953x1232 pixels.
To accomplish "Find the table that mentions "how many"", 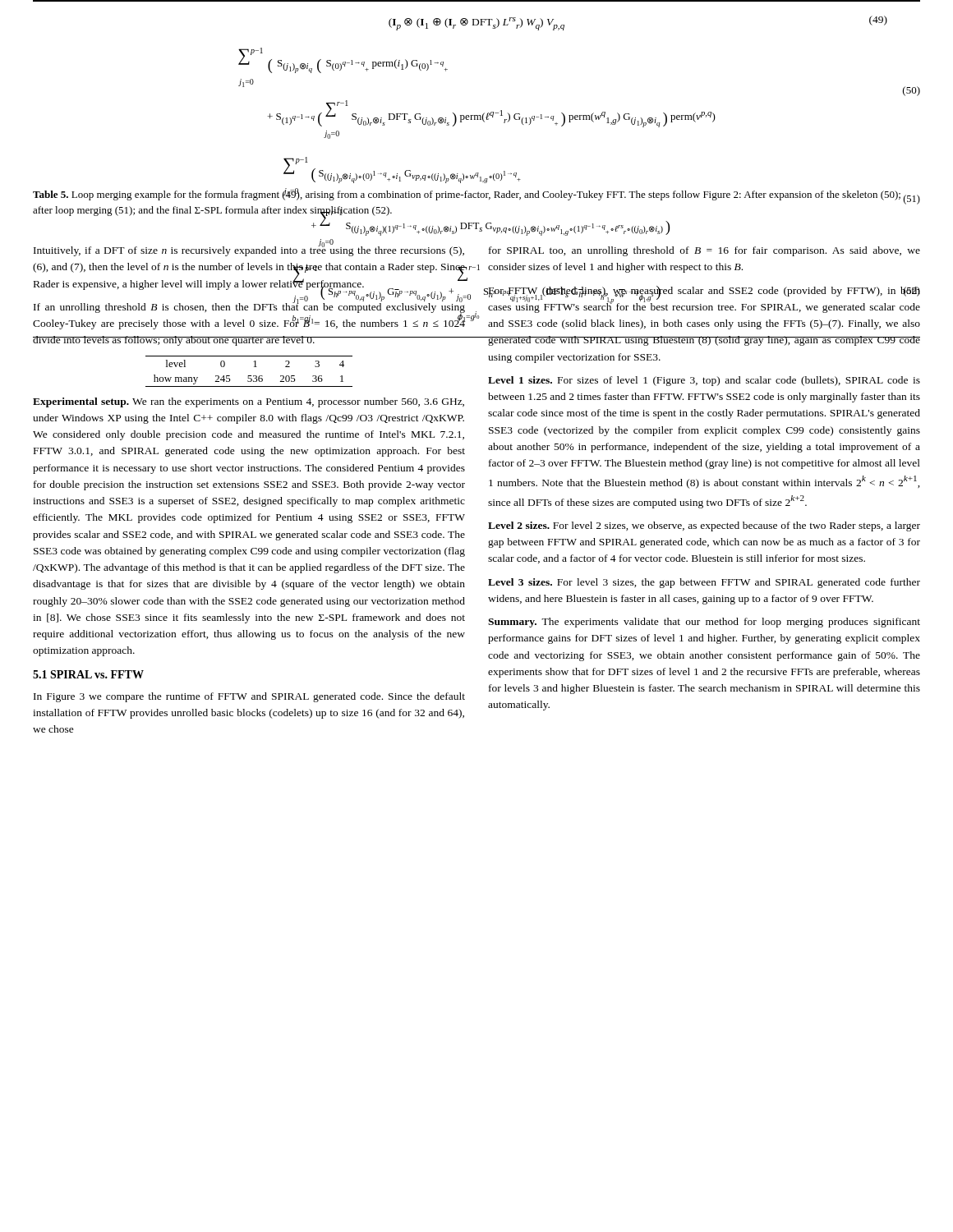I will coord(249,371).
